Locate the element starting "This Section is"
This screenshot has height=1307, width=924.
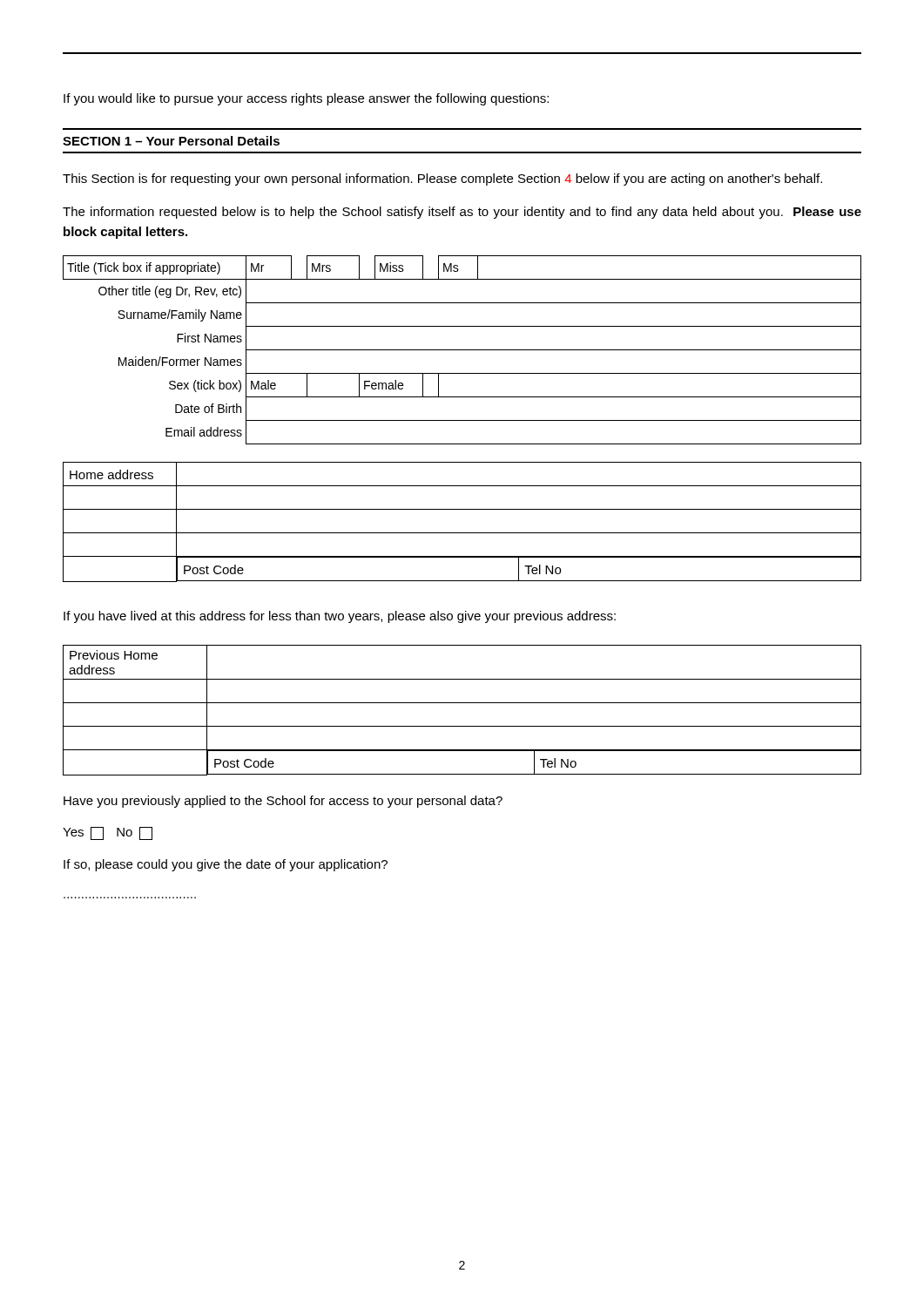(443, 178)
